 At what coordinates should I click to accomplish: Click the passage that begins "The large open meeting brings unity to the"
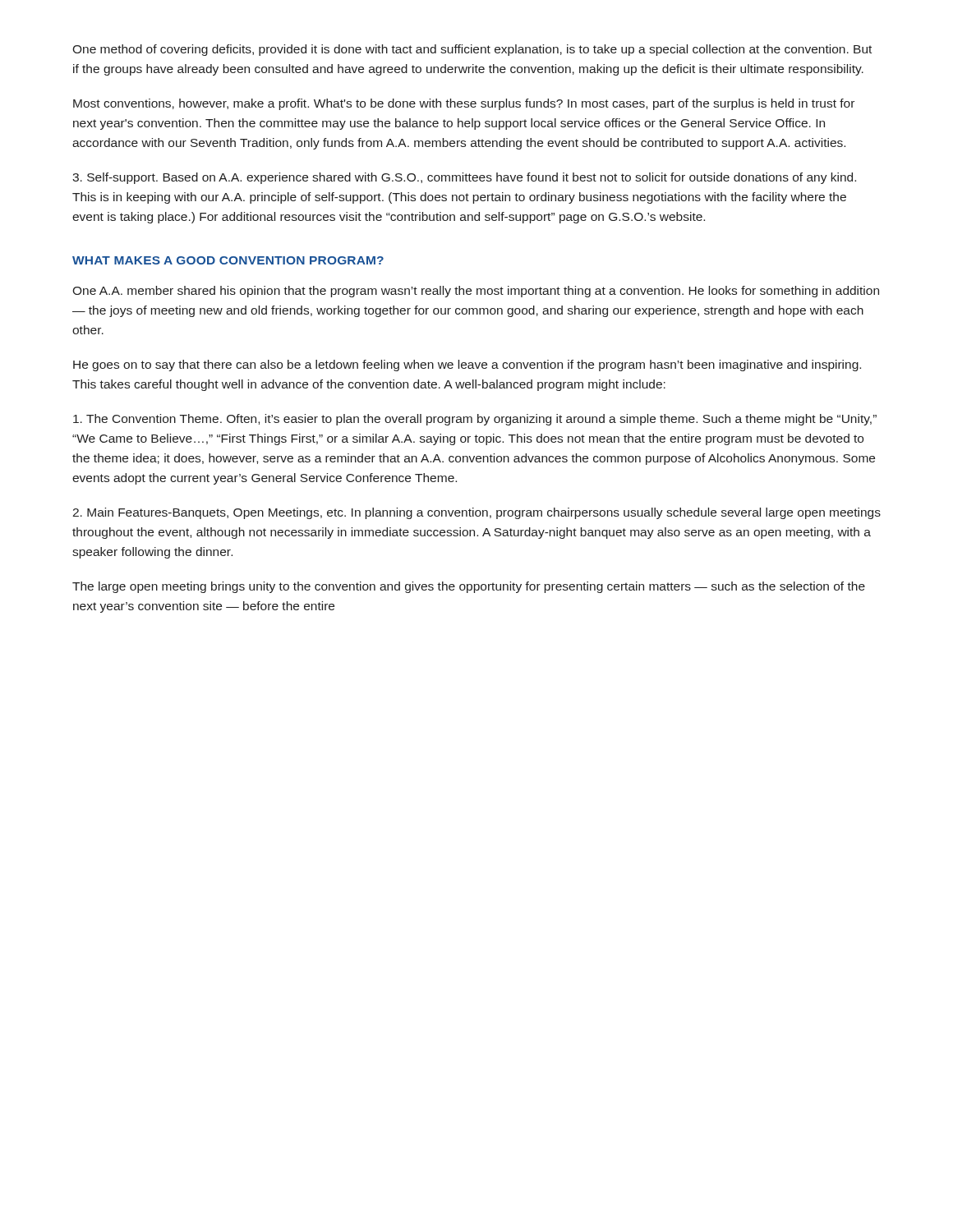point(469,596)
